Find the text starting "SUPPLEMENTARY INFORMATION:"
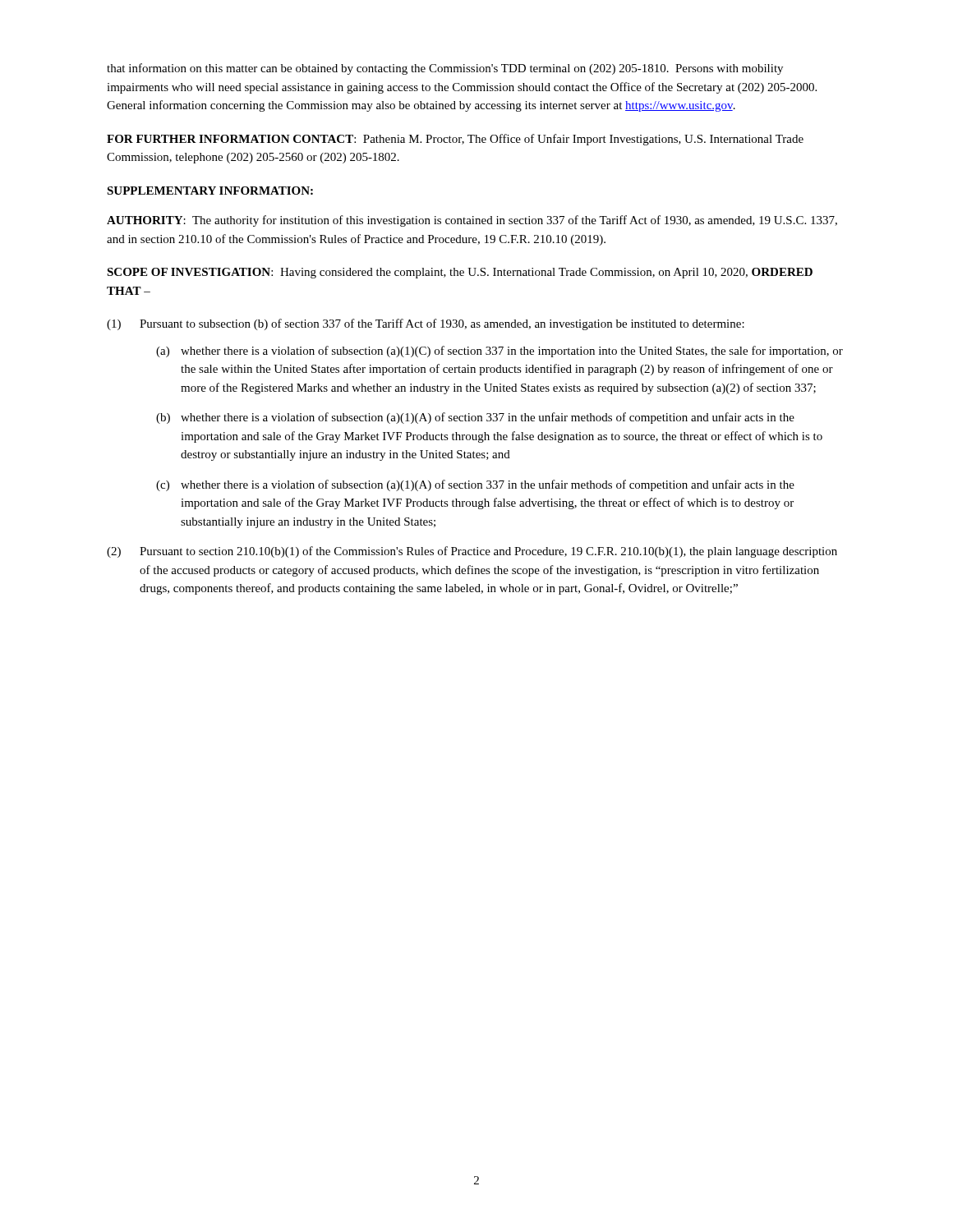The width and height of the screenshot is (953, 1232). (210, 190)
